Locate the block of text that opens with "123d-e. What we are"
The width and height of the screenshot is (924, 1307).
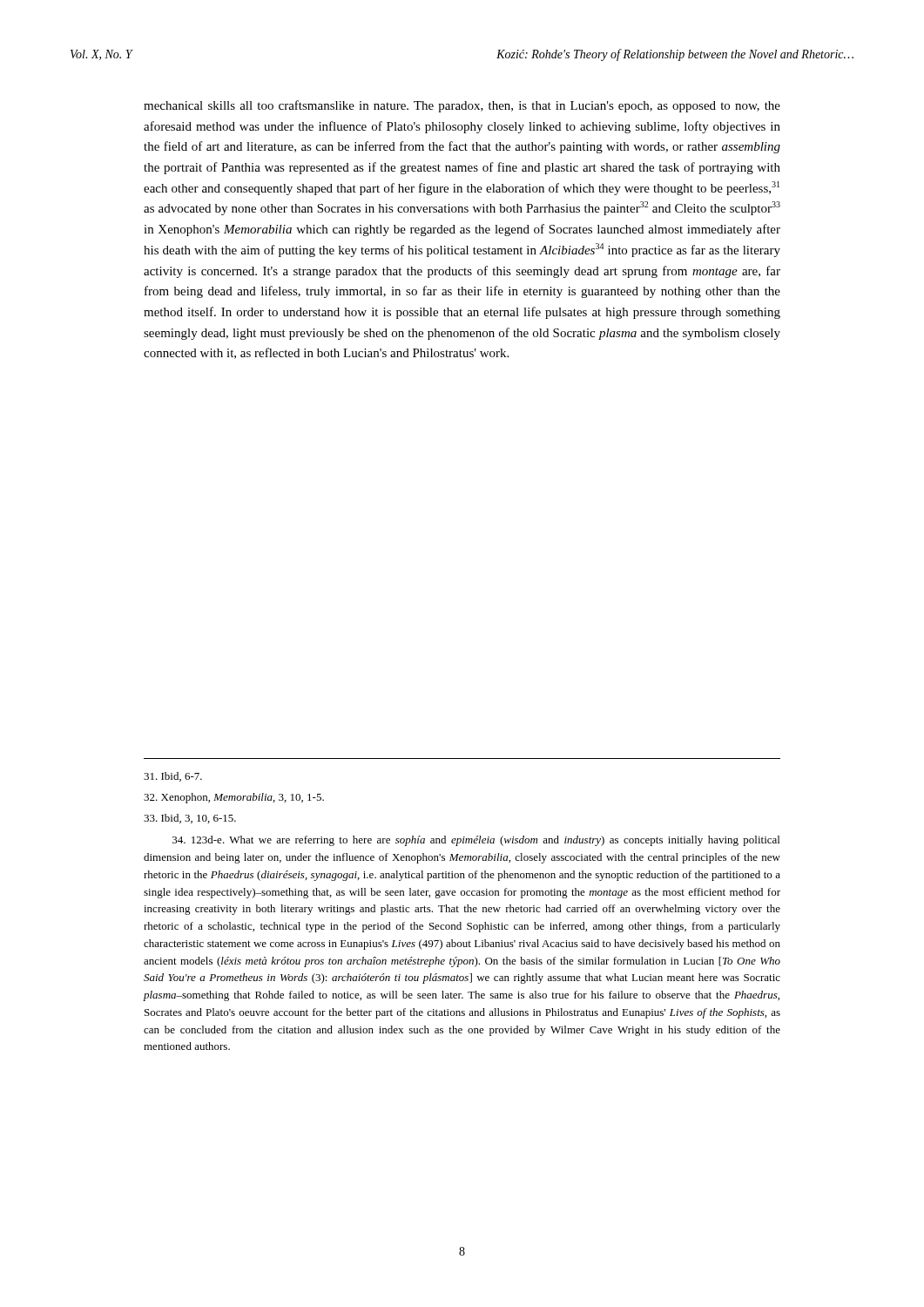coord(462,943)
